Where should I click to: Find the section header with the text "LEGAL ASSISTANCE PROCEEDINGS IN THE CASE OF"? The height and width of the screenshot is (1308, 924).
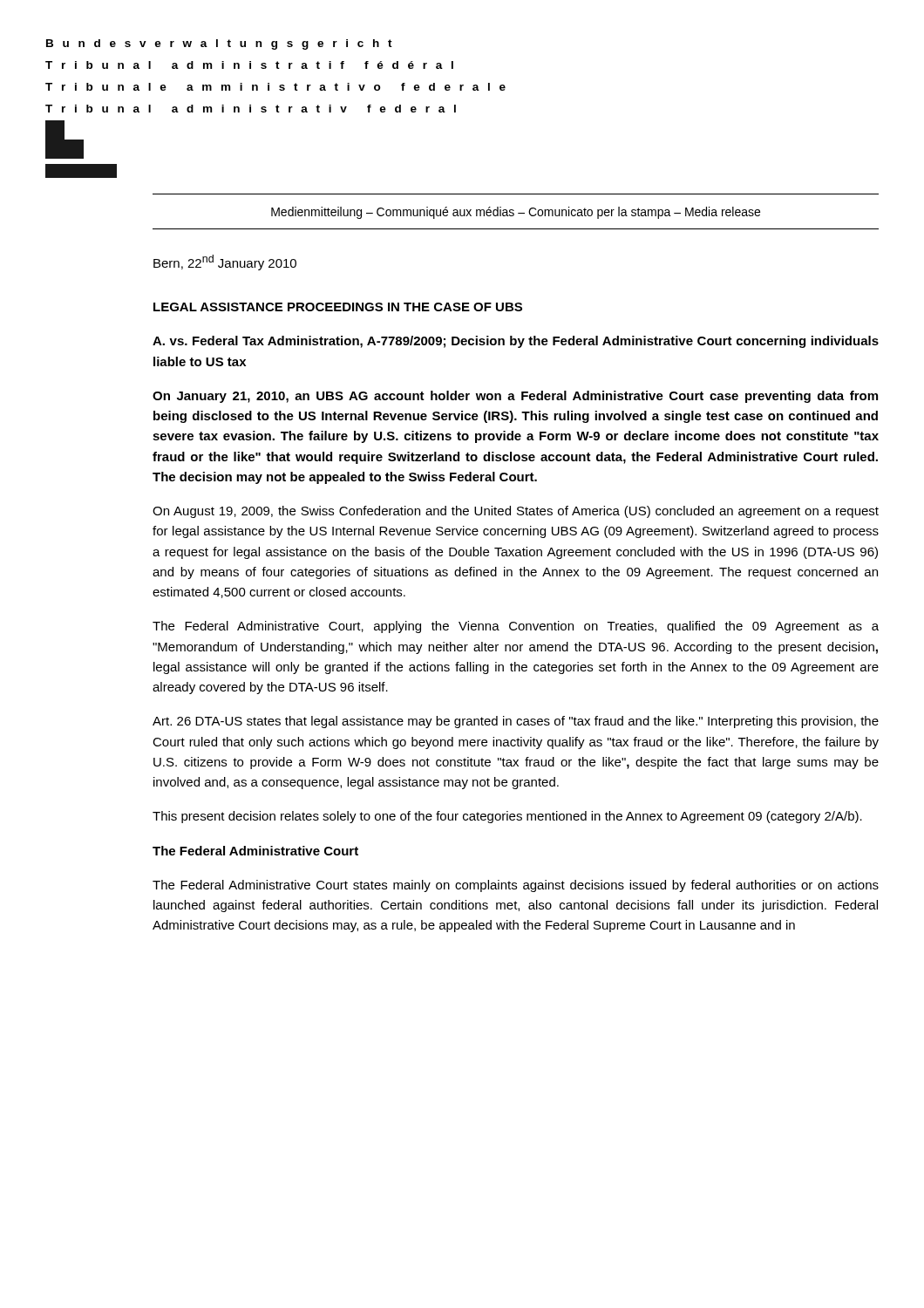pos(516,307)
